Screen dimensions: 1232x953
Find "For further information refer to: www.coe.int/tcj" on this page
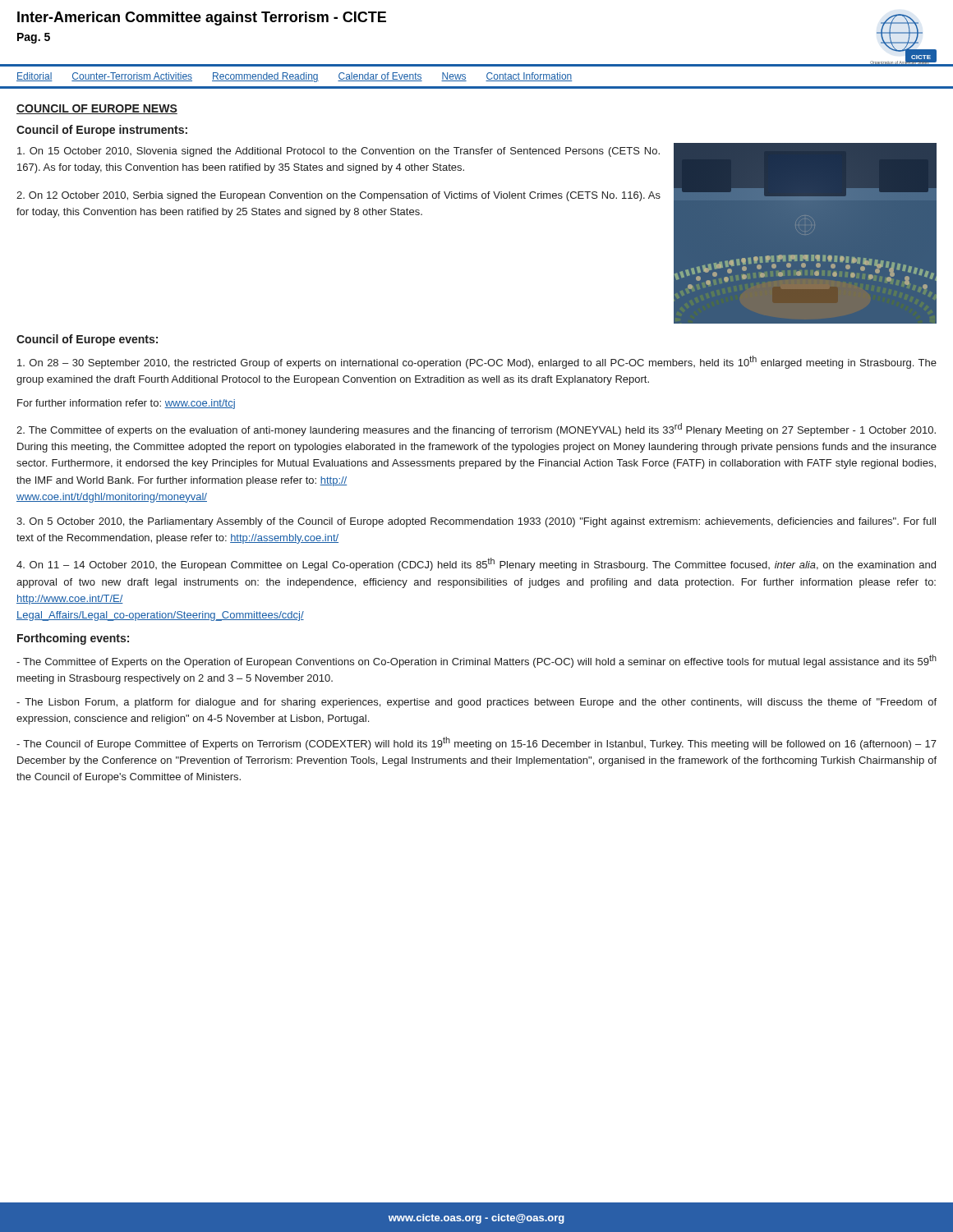click(126, 402)
